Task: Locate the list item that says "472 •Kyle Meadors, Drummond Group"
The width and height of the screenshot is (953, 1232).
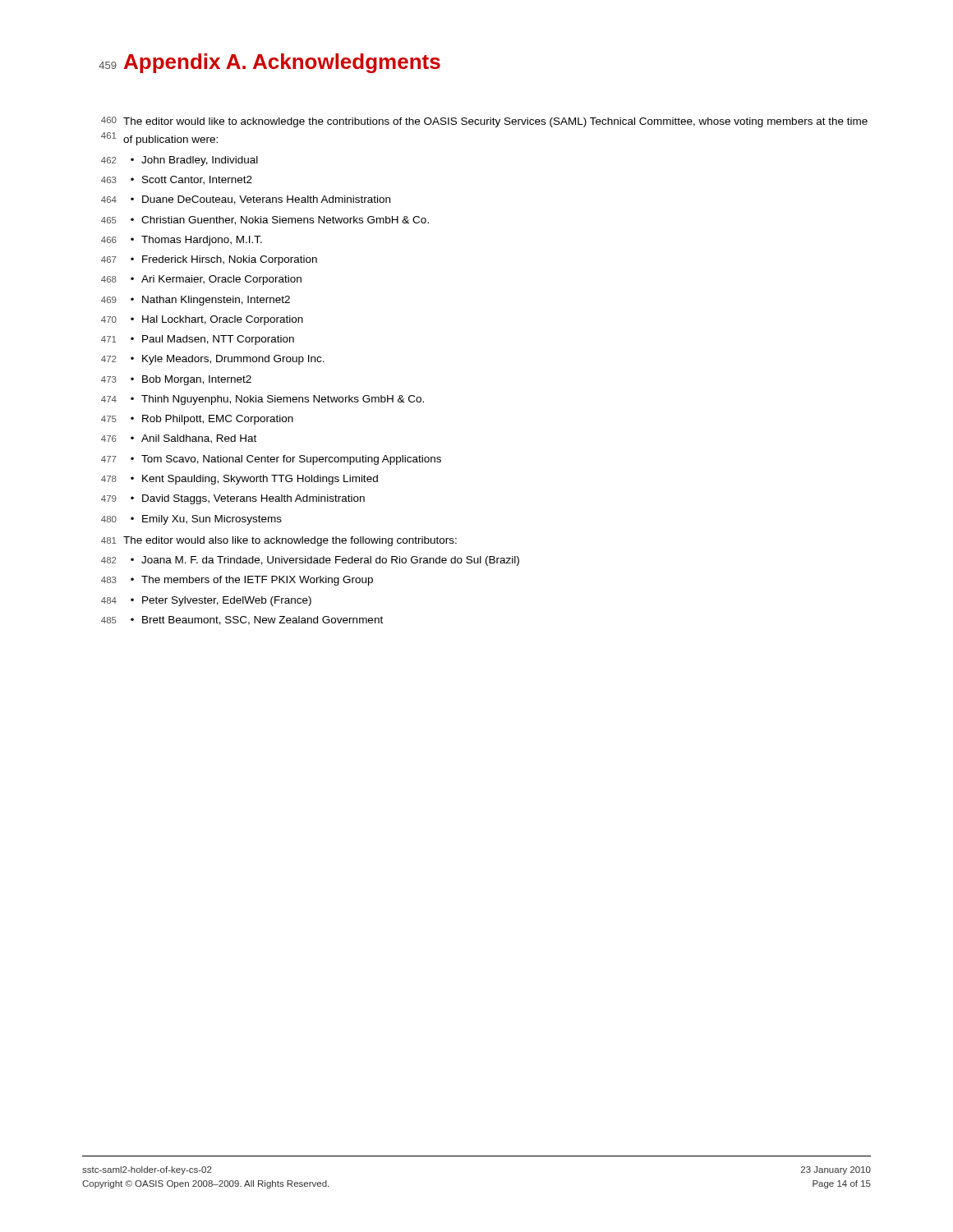Action: point(213,360)
